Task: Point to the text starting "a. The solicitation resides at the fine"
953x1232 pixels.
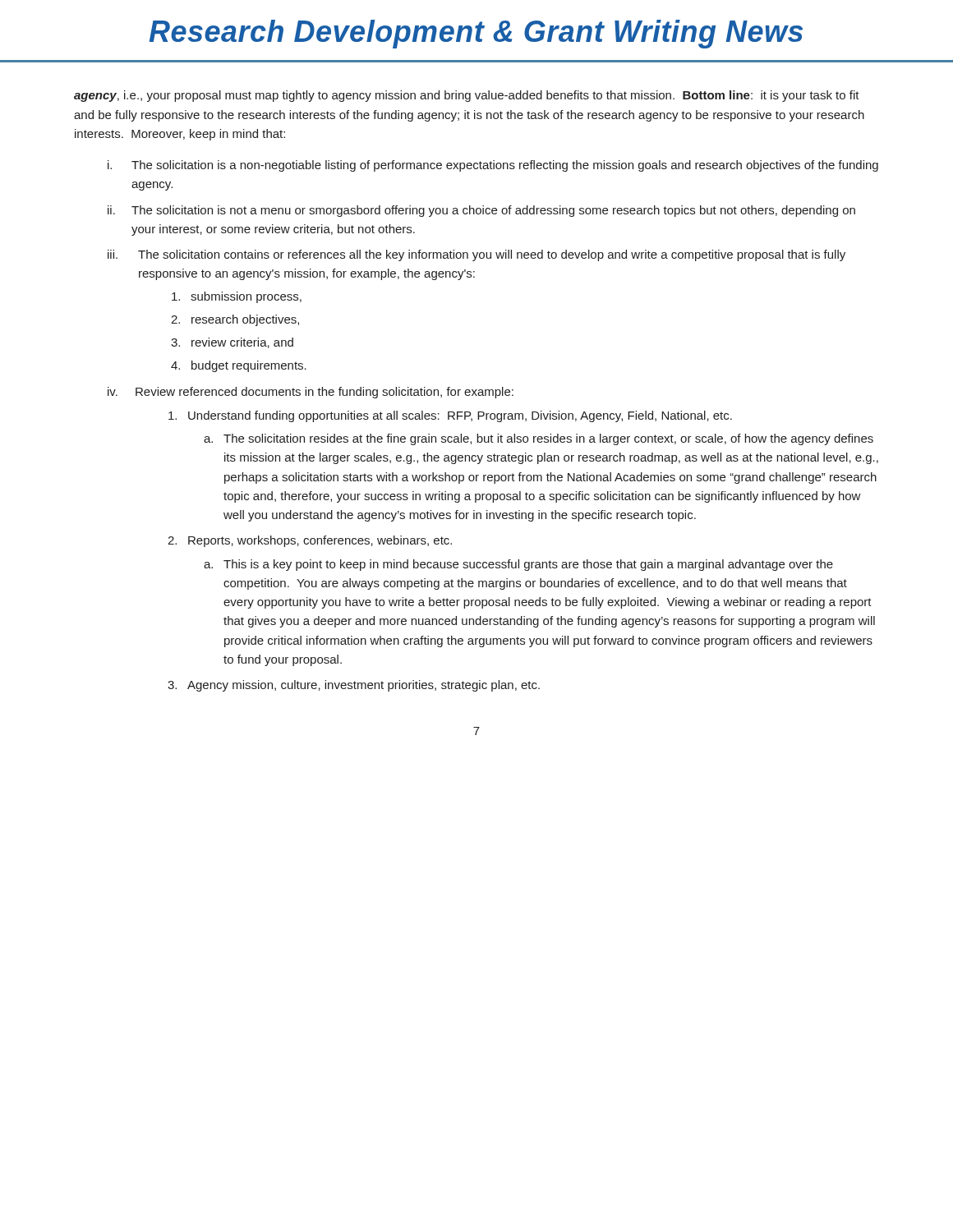Action: [541, 476]
